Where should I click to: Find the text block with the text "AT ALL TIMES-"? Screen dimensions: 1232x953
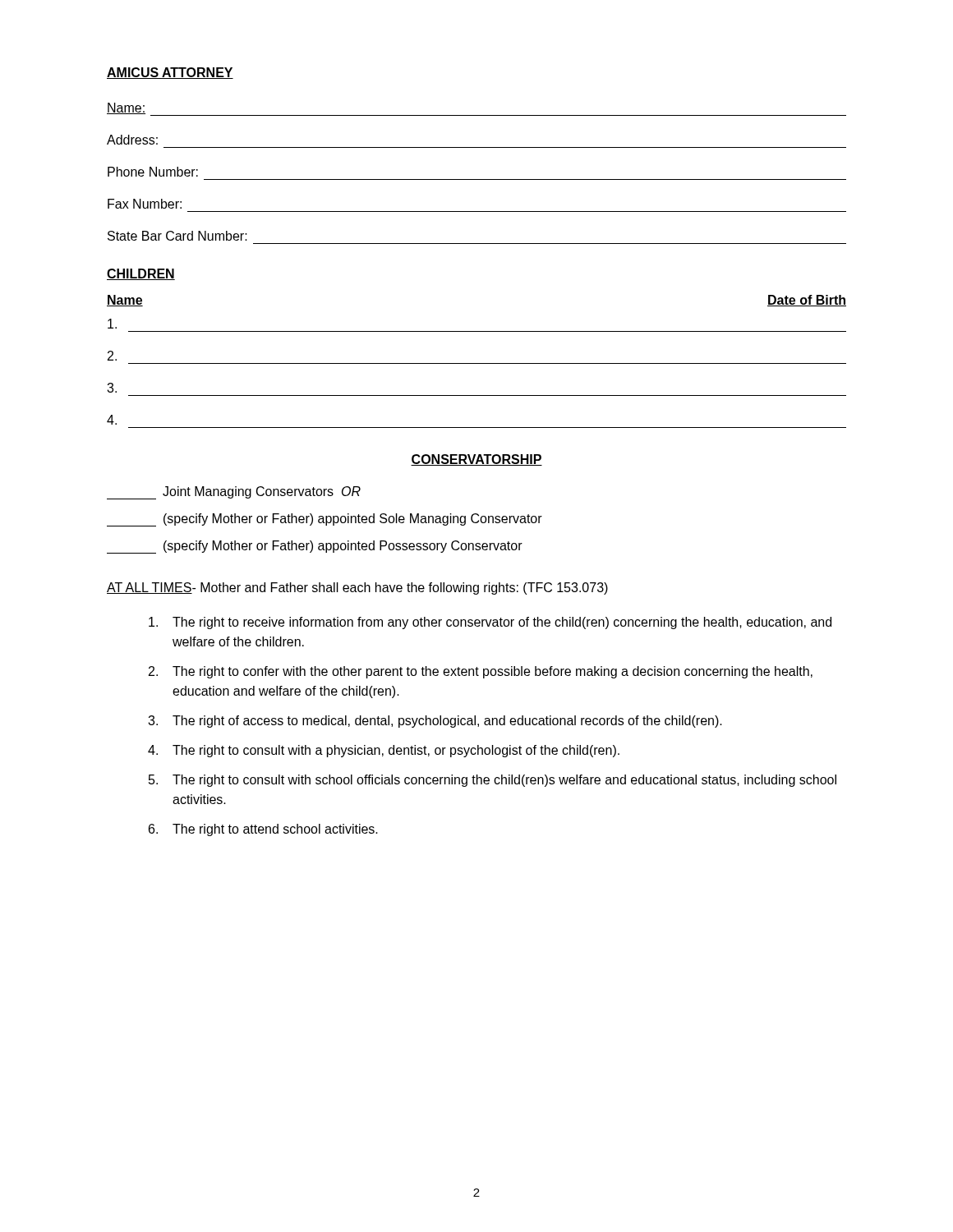point(358,588)
